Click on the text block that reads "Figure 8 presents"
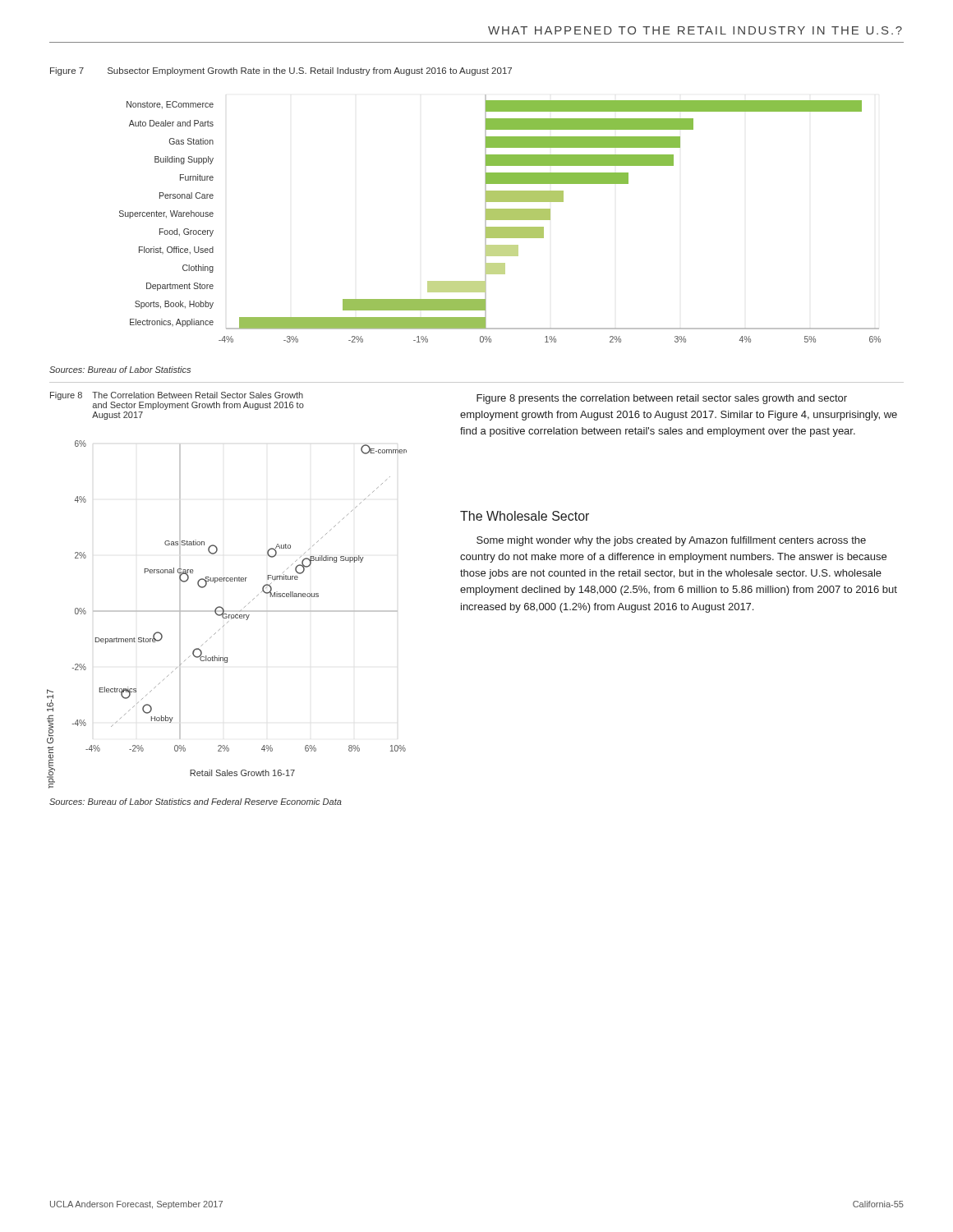953x1232 pixels. tap(682, 415)
